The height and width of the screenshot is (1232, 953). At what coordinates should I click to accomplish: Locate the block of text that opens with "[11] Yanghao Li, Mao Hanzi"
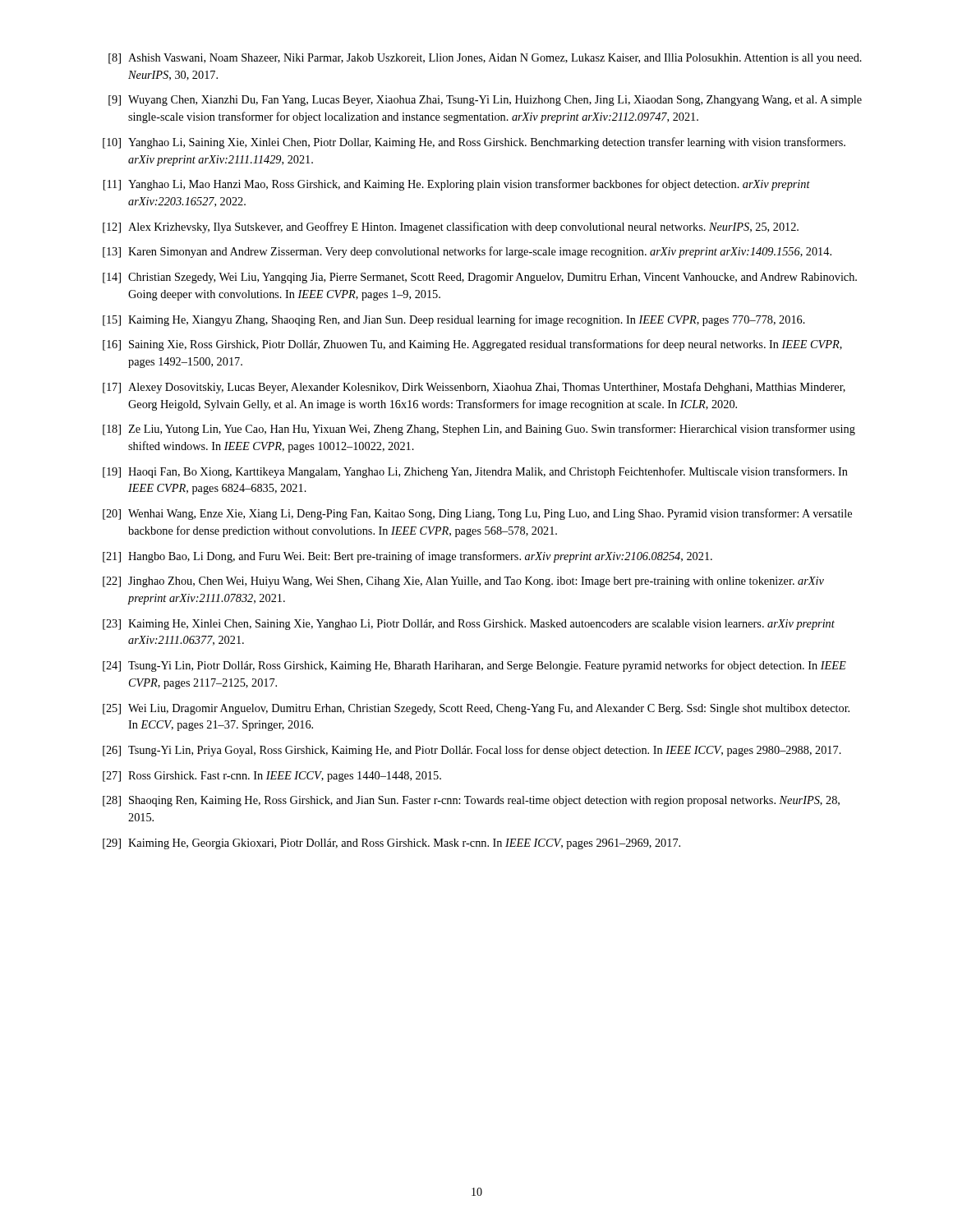[476, 193]
